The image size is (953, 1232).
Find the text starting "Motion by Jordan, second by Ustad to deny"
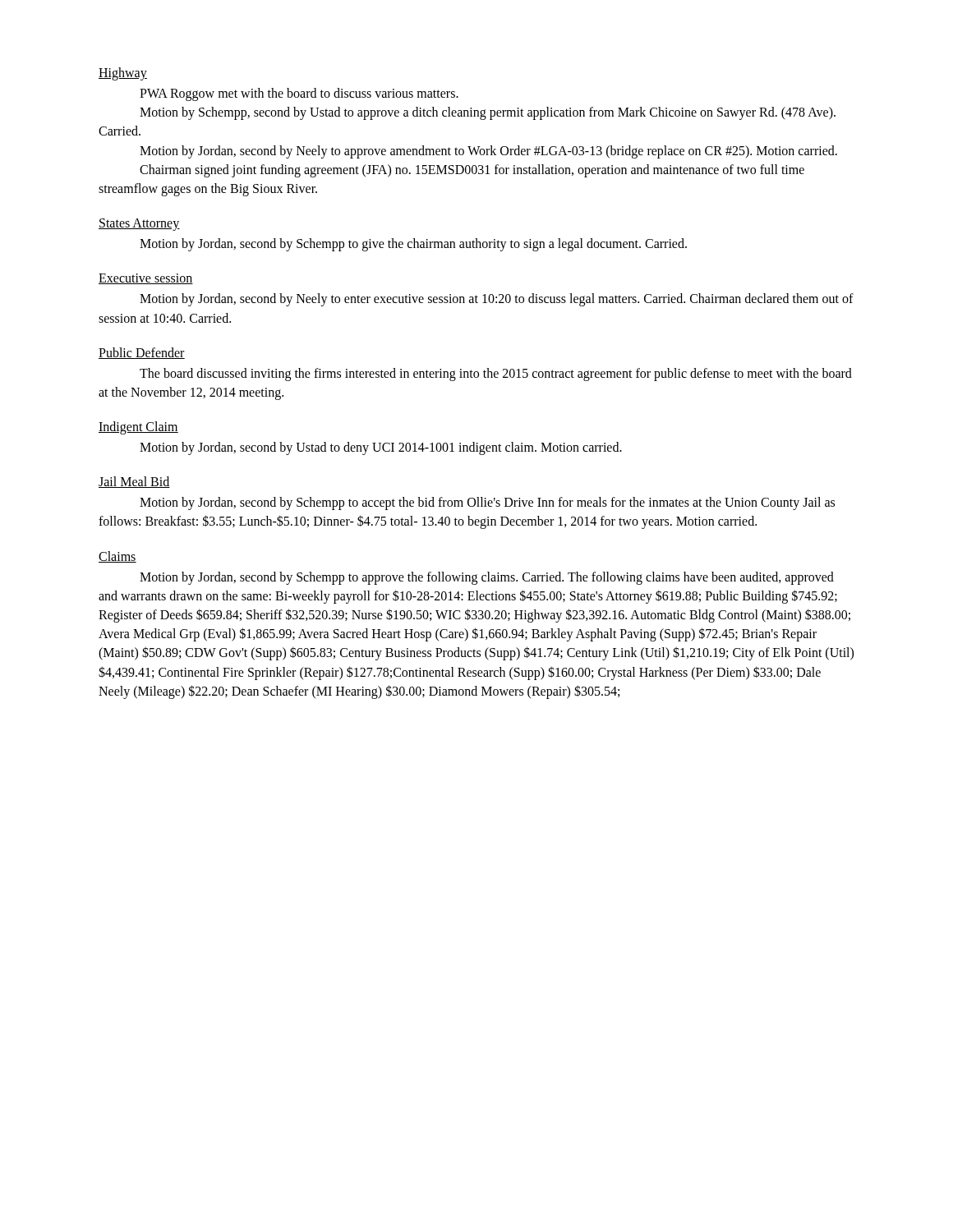pyautogui.click(x=476, y=447)
